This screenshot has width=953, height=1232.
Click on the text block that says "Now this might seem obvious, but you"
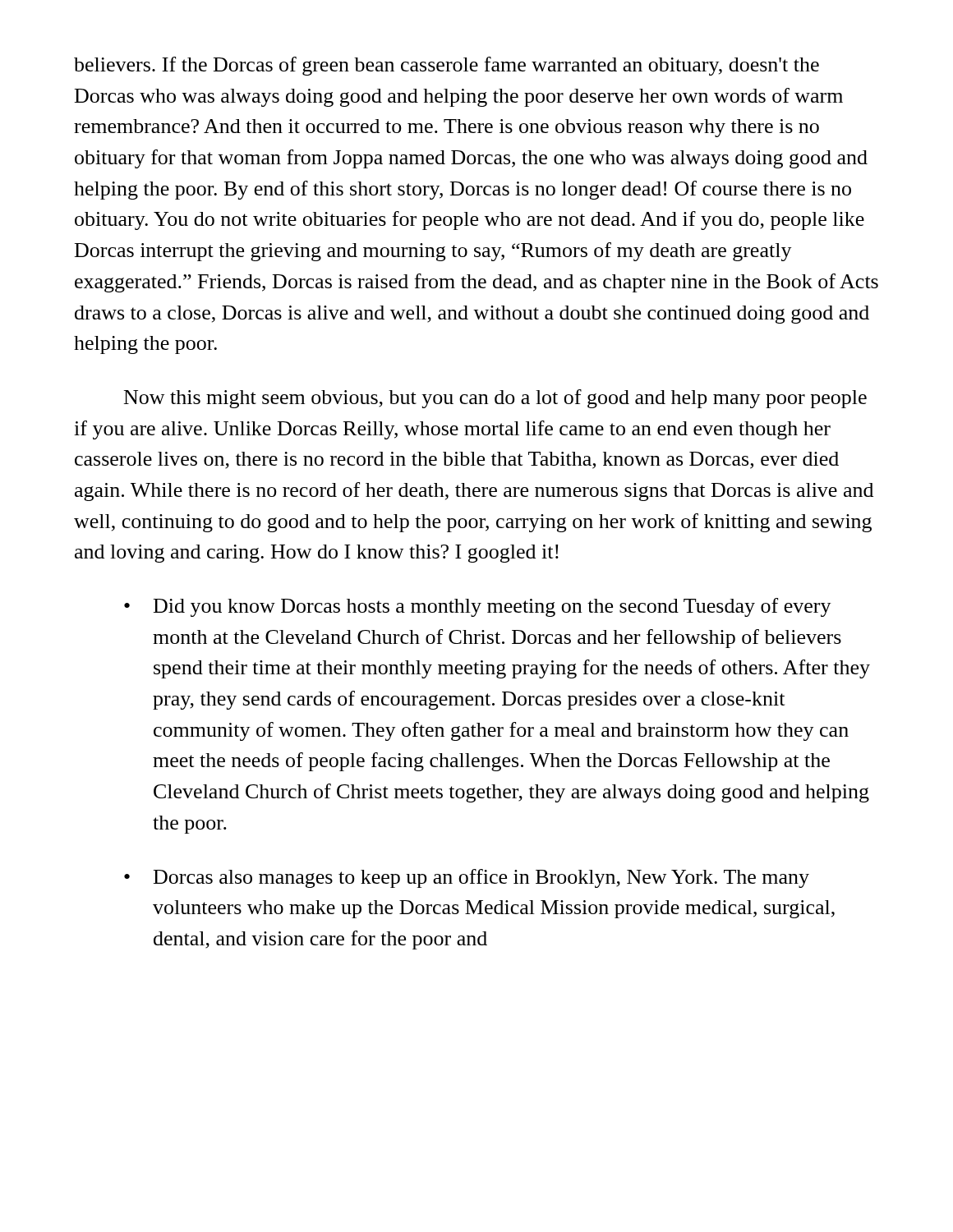point(474,474)
